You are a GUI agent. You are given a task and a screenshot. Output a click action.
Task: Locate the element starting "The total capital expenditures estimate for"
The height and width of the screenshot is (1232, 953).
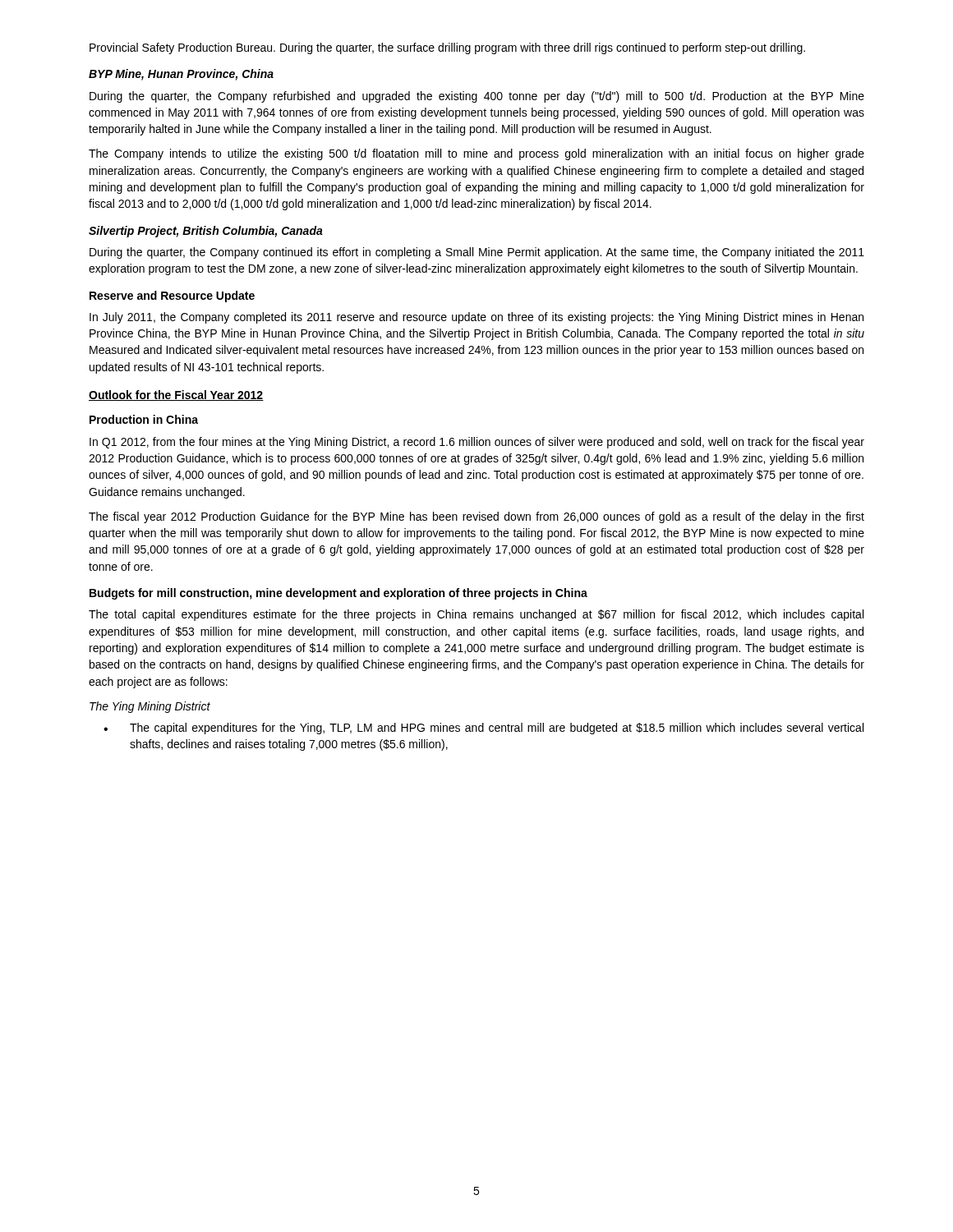point(476,648)
